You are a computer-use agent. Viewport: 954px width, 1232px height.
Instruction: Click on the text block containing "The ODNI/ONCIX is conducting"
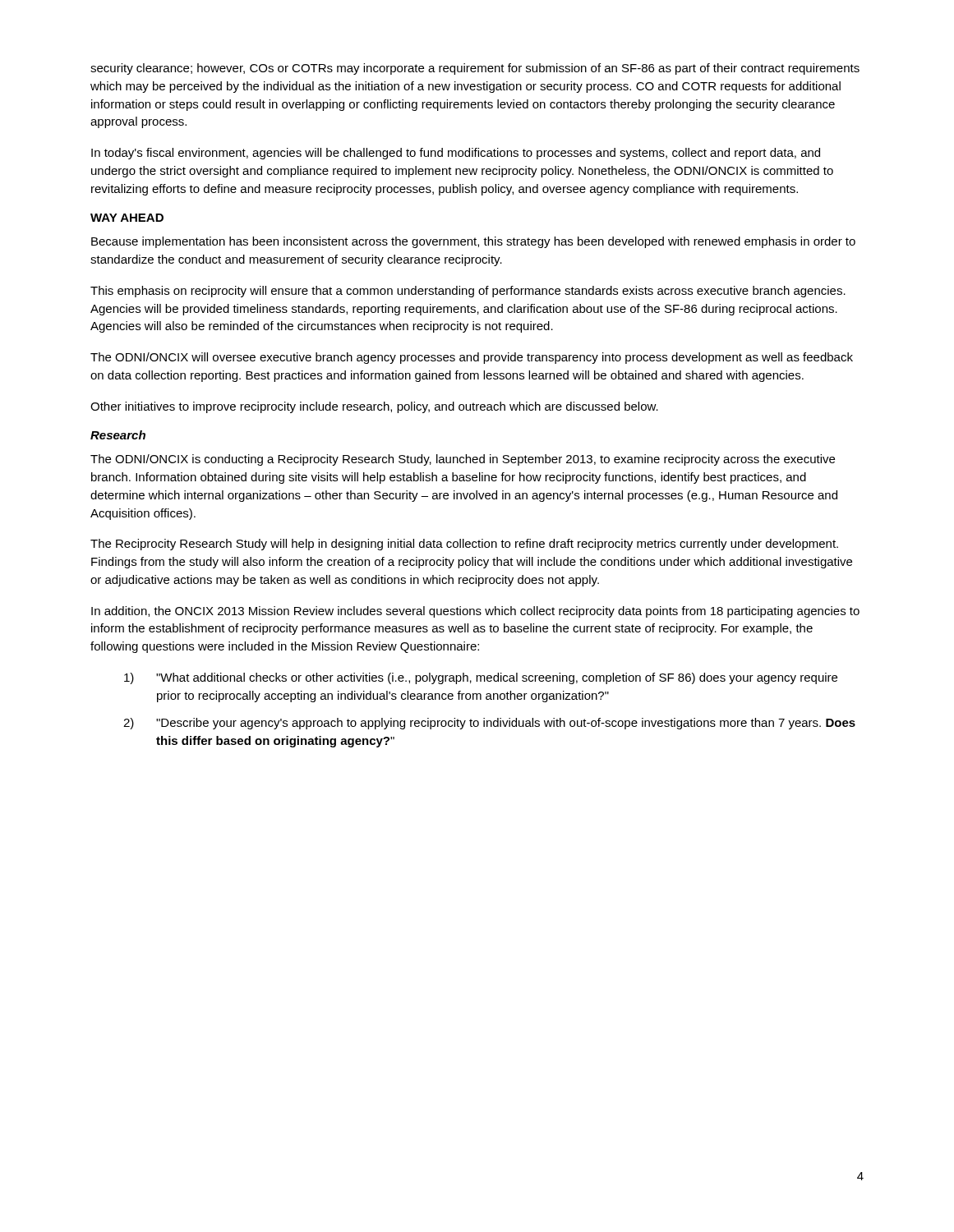464,486
